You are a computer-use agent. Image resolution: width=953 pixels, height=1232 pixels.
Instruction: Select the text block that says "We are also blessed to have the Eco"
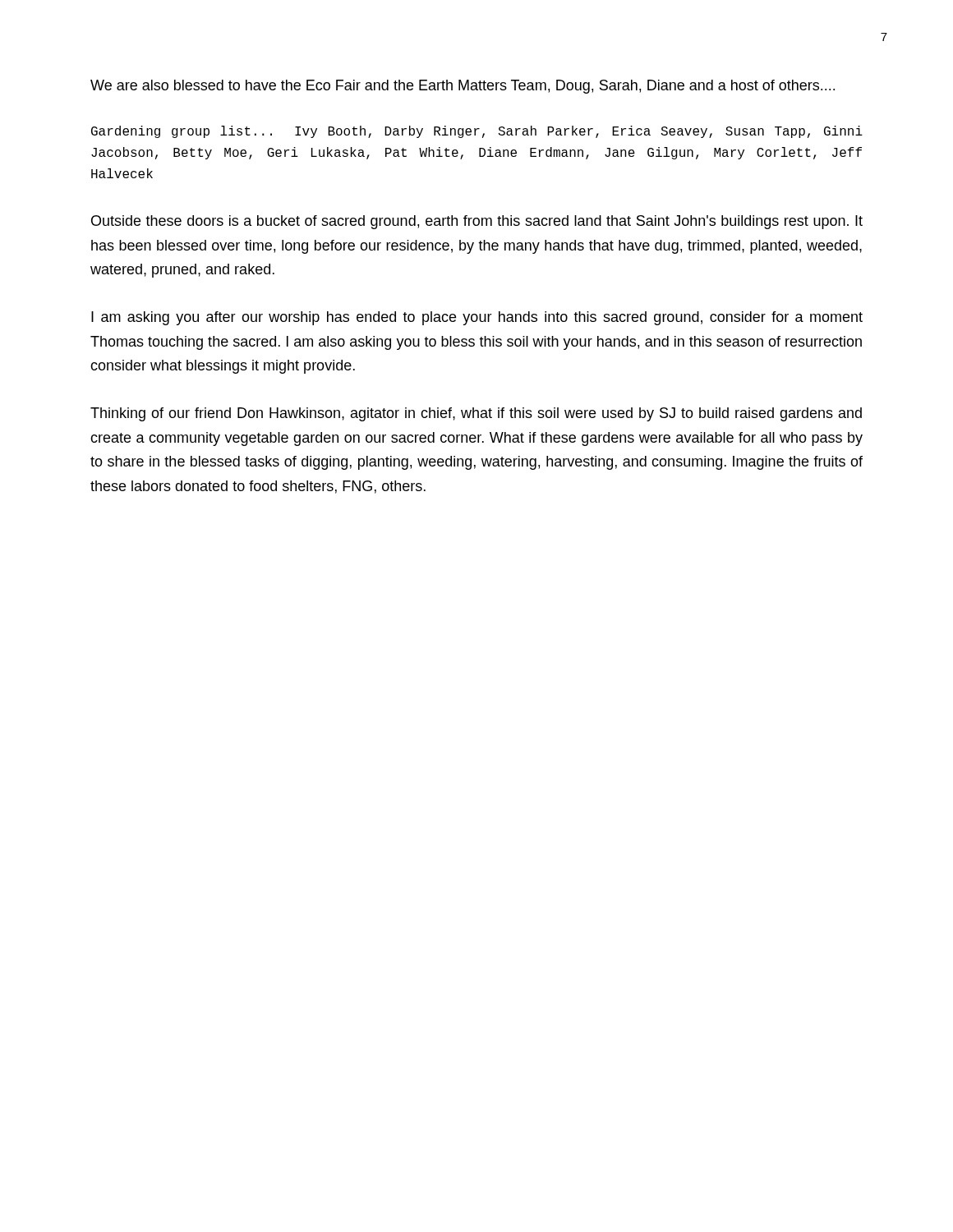coord(463,85)
